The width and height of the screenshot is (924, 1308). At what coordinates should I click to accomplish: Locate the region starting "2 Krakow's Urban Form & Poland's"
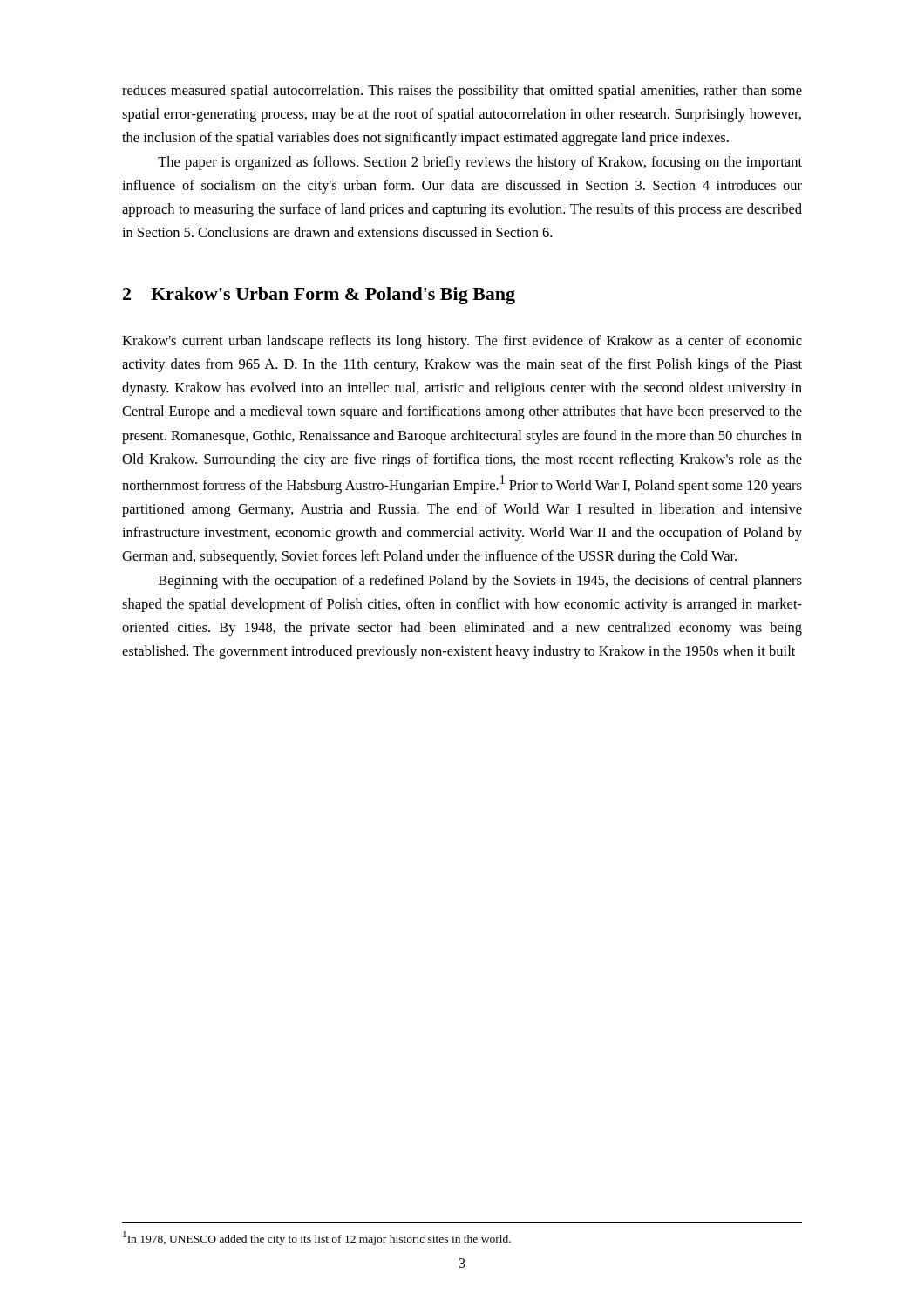point(319,293)
